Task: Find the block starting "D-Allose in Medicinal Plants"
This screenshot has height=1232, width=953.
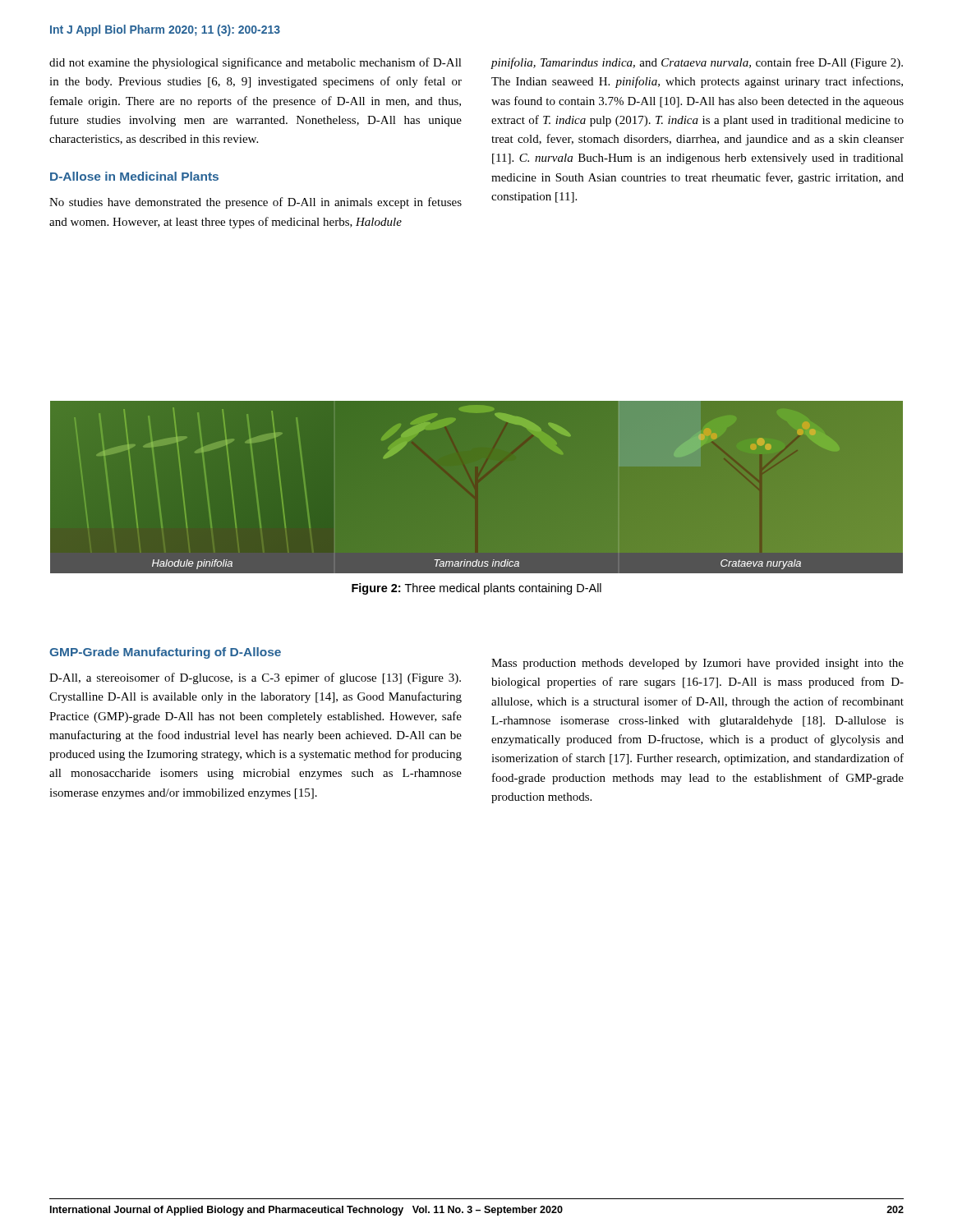Action: tap(134, 176)
